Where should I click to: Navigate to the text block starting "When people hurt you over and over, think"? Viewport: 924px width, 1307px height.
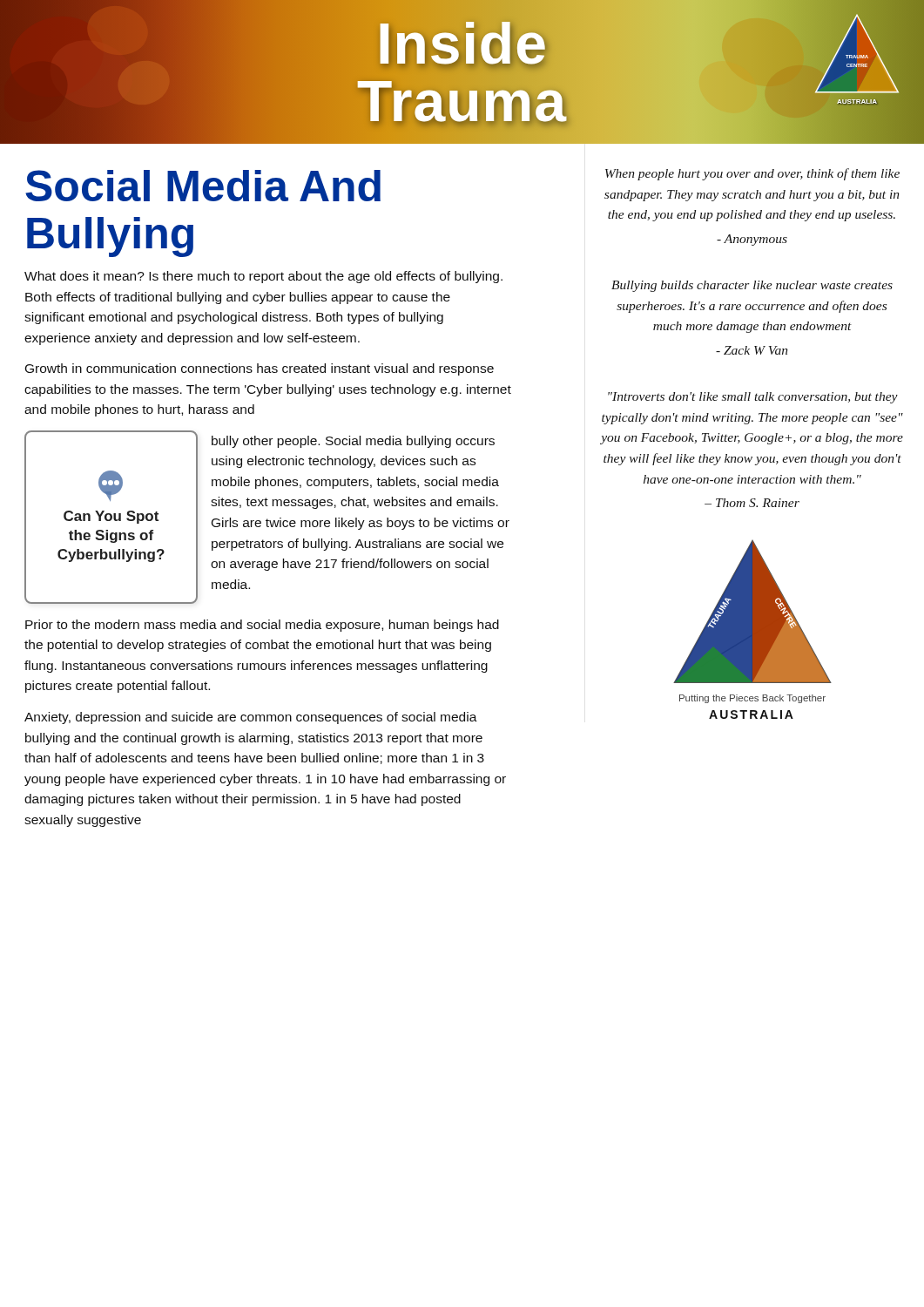pyautogui.click(x=752, y=207)
